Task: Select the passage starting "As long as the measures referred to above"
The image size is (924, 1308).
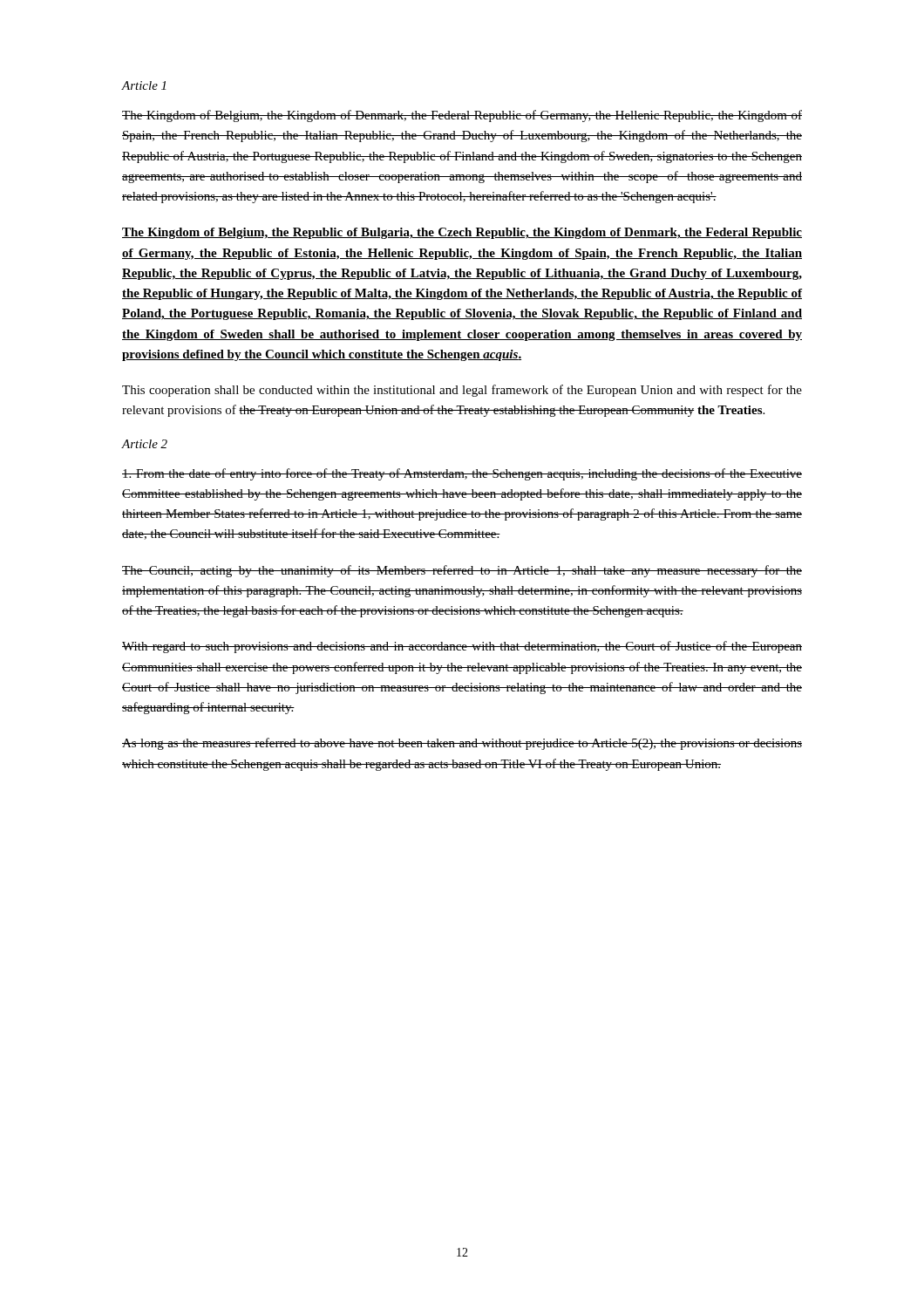Action: (462, 753)
